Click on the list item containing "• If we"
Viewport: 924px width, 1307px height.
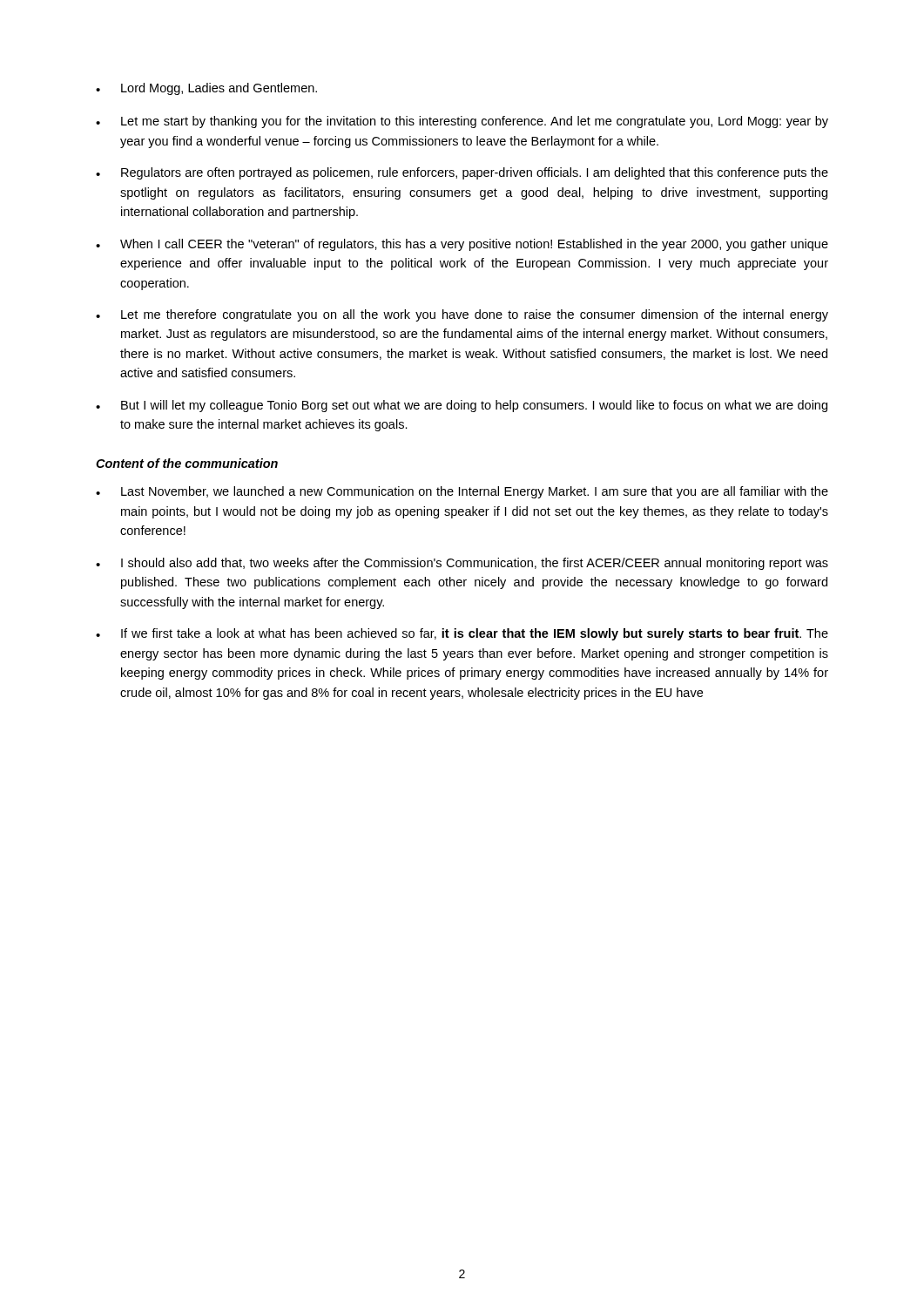(x=462, y=663)
